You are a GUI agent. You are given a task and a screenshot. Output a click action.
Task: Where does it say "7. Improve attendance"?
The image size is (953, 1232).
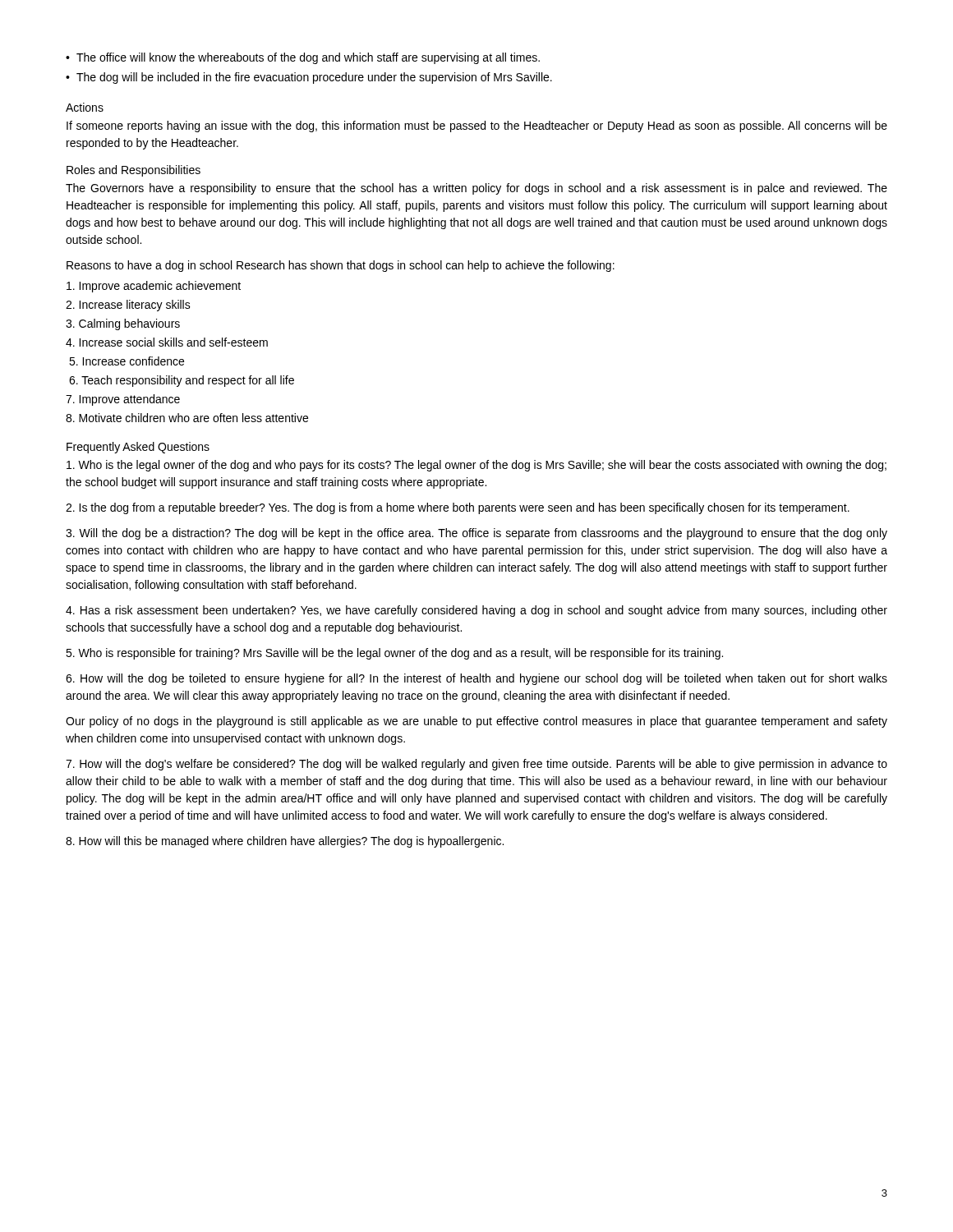[123, 399]
